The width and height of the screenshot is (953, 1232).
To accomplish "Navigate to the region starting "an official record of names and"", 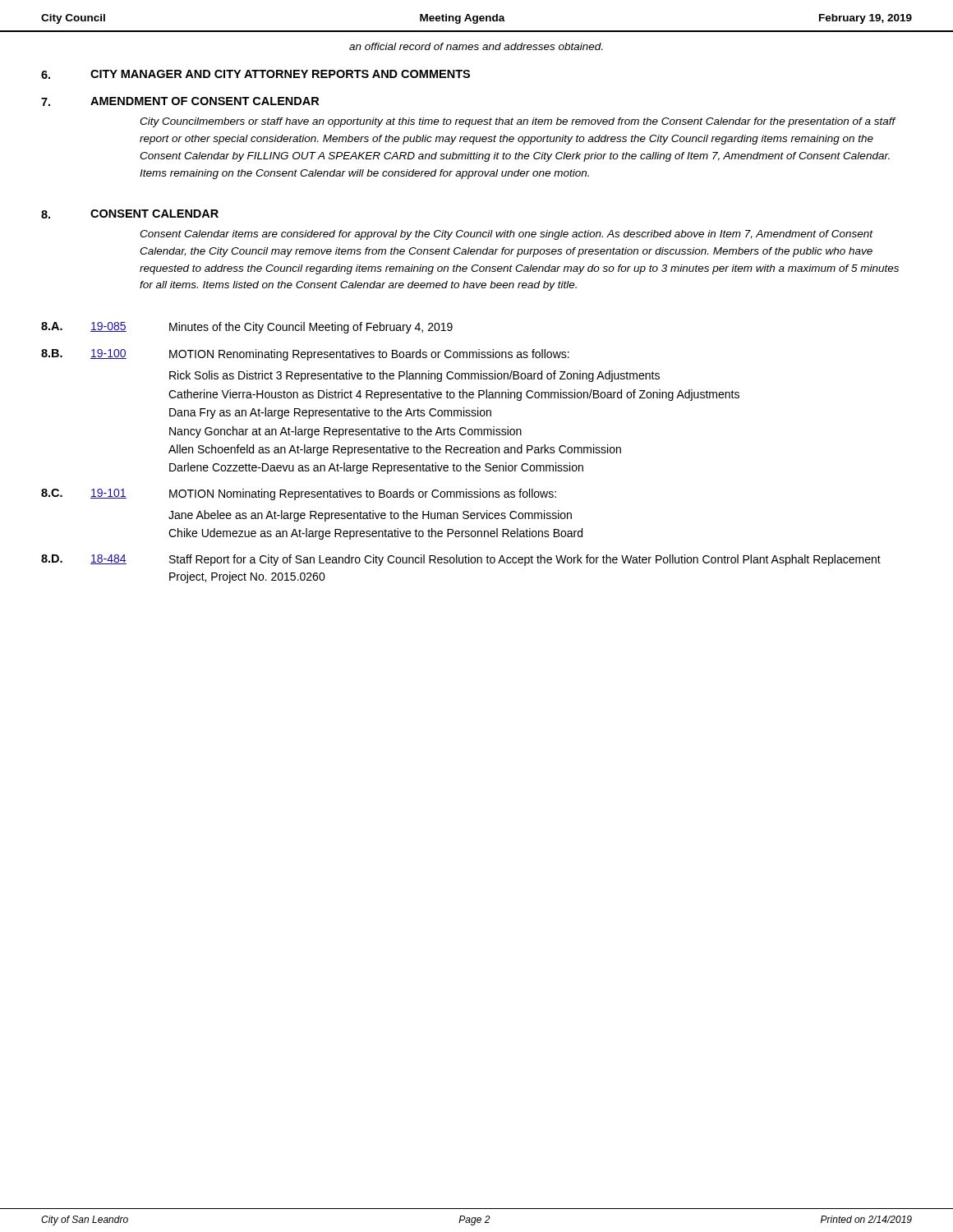I will coord(476,46).
